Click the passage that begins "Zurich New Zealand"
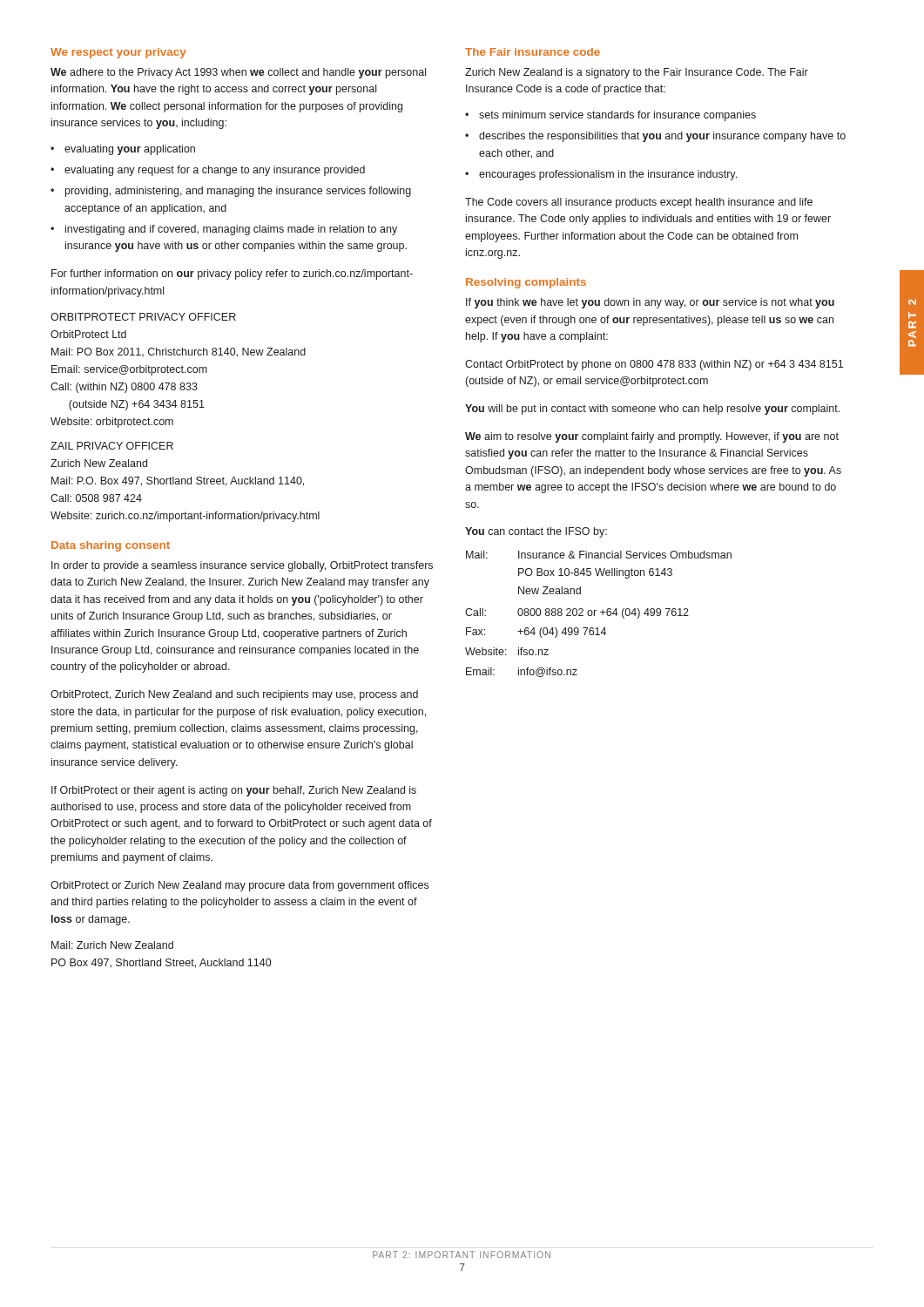Viewport: 924px width, 1307px height. [657, 81]
